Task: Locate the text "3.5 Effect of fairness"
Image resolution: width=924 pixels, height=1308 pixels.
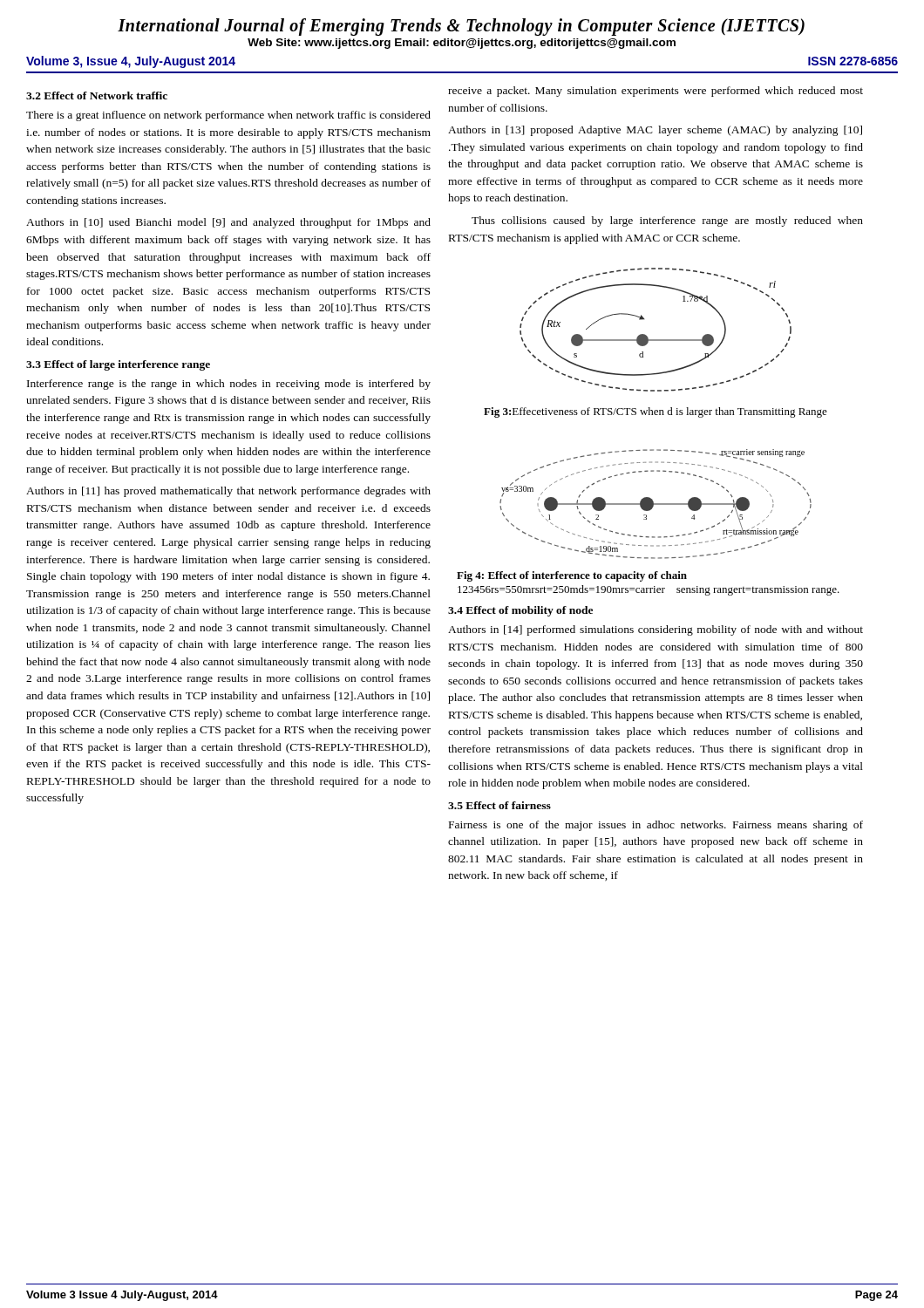Action: (x=499, y=805)
